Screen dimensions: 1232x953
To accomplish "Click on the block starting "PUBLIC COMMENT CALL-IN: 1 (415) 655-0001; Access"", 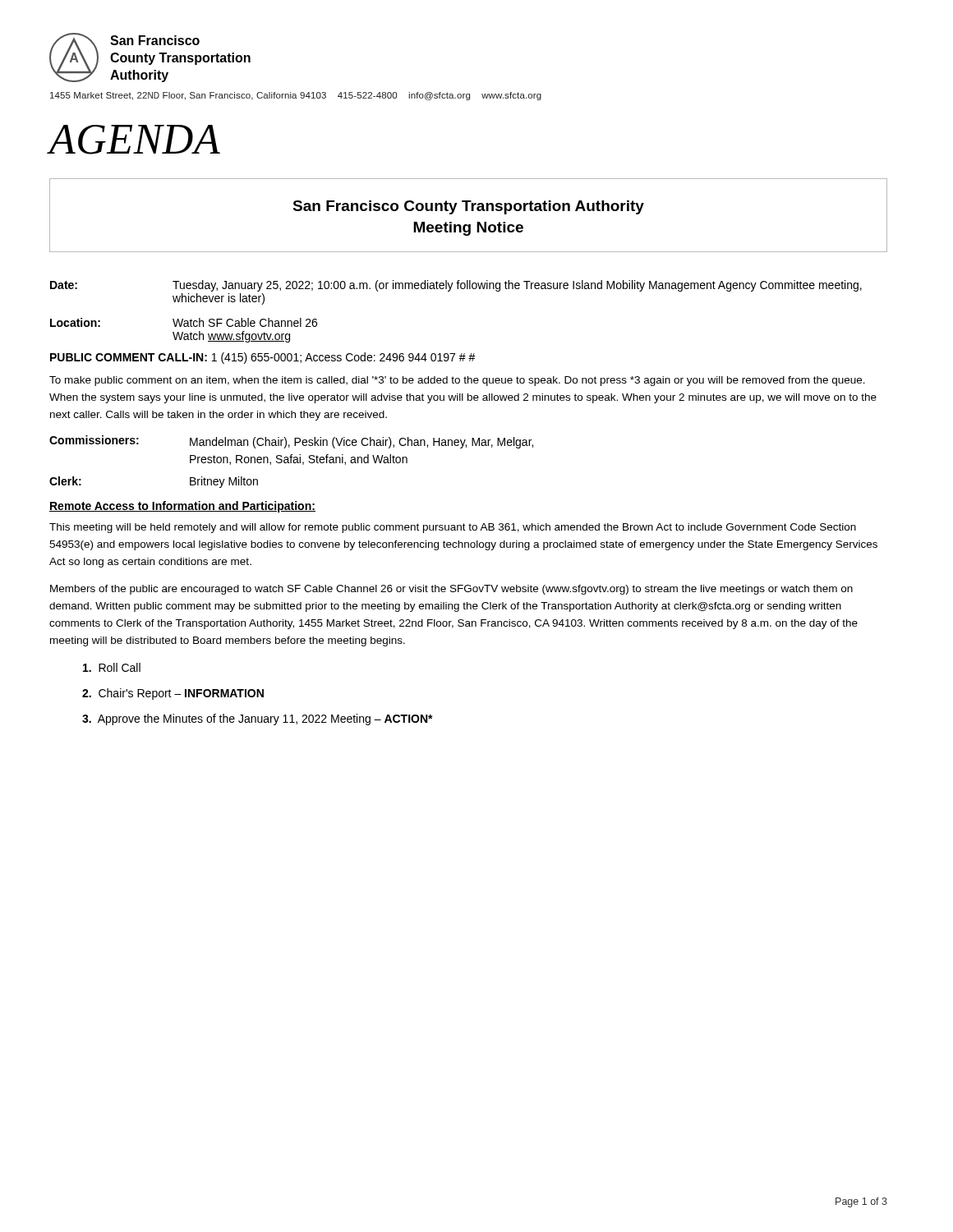I will click(468, 358).
